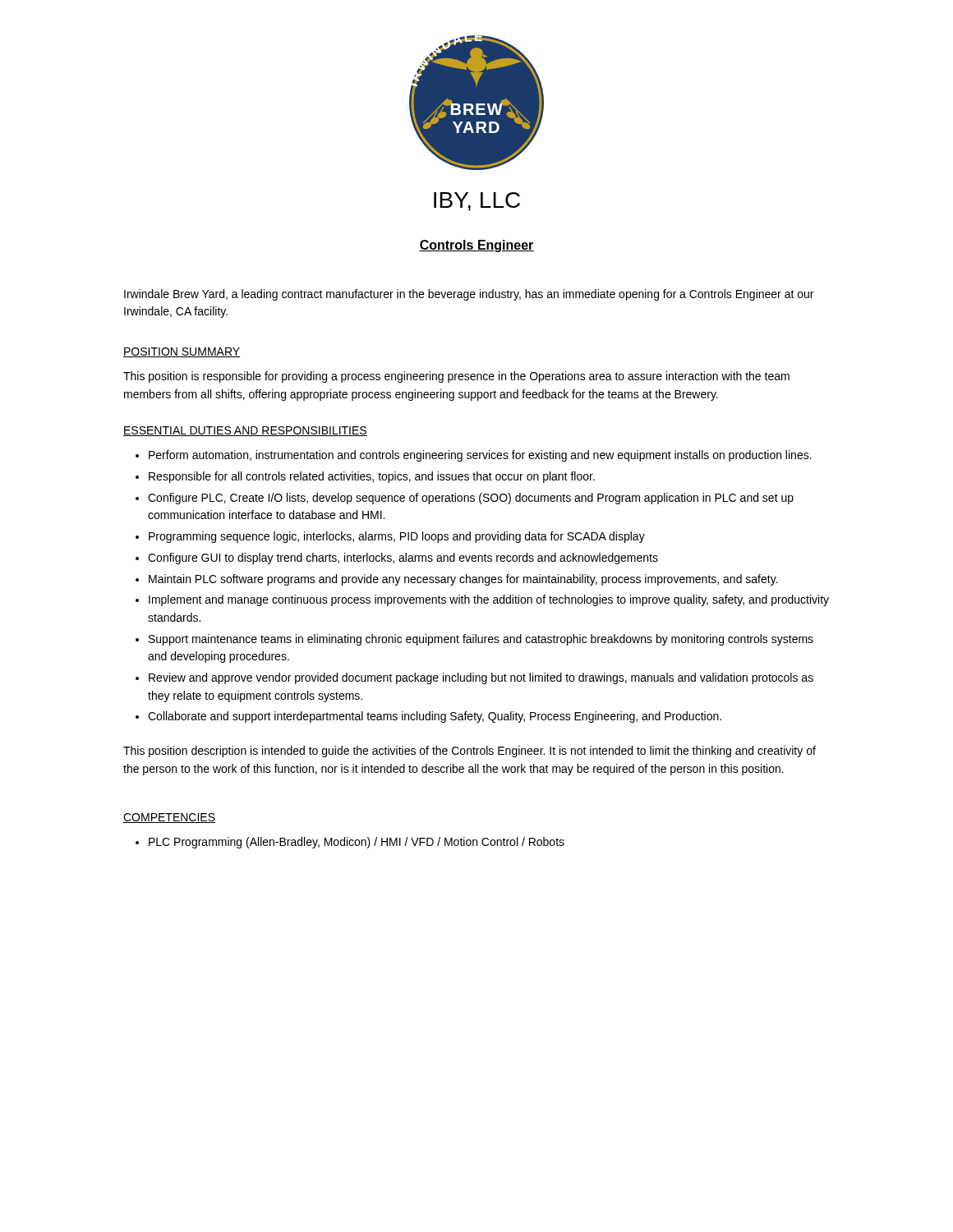Point to the region starting "Programming sequence logic,"

(396, 536)
